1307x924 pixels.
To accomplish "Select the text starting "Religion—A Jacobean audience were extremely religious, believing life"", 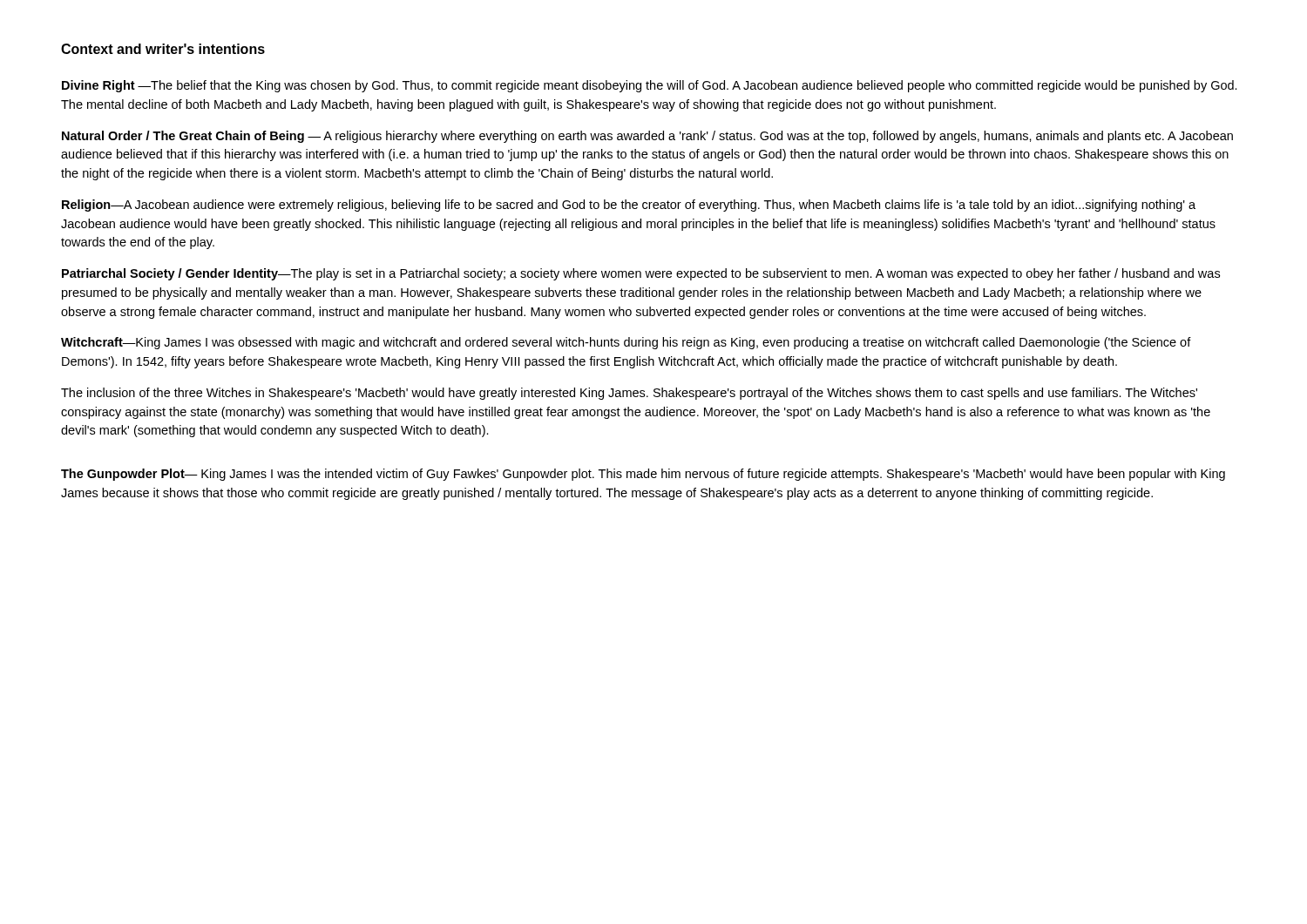I will pos(638,223).
